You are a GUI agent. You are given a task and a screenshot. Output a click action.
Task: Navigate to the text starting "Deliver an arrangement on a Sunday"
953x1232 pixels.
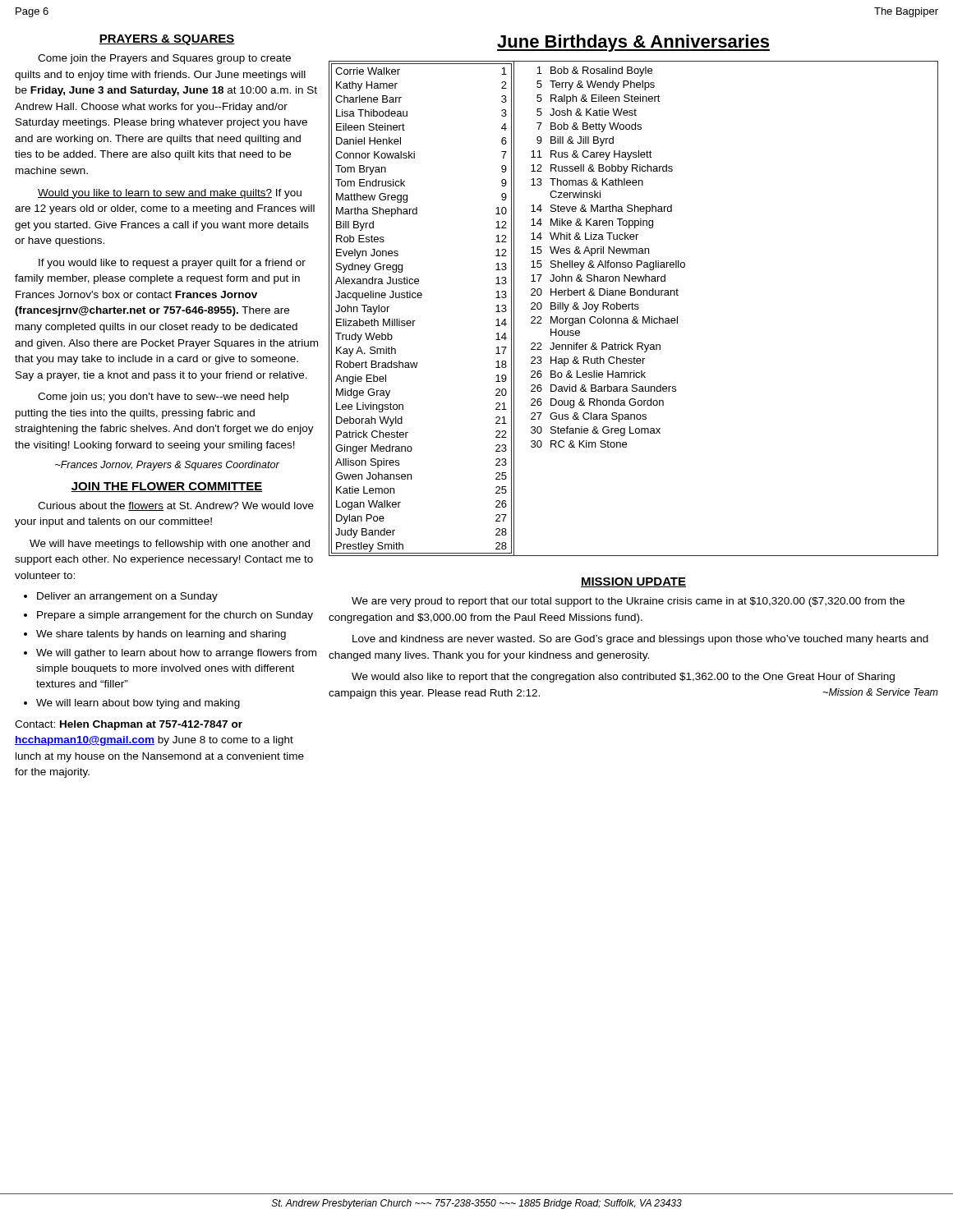pos(127,596)
